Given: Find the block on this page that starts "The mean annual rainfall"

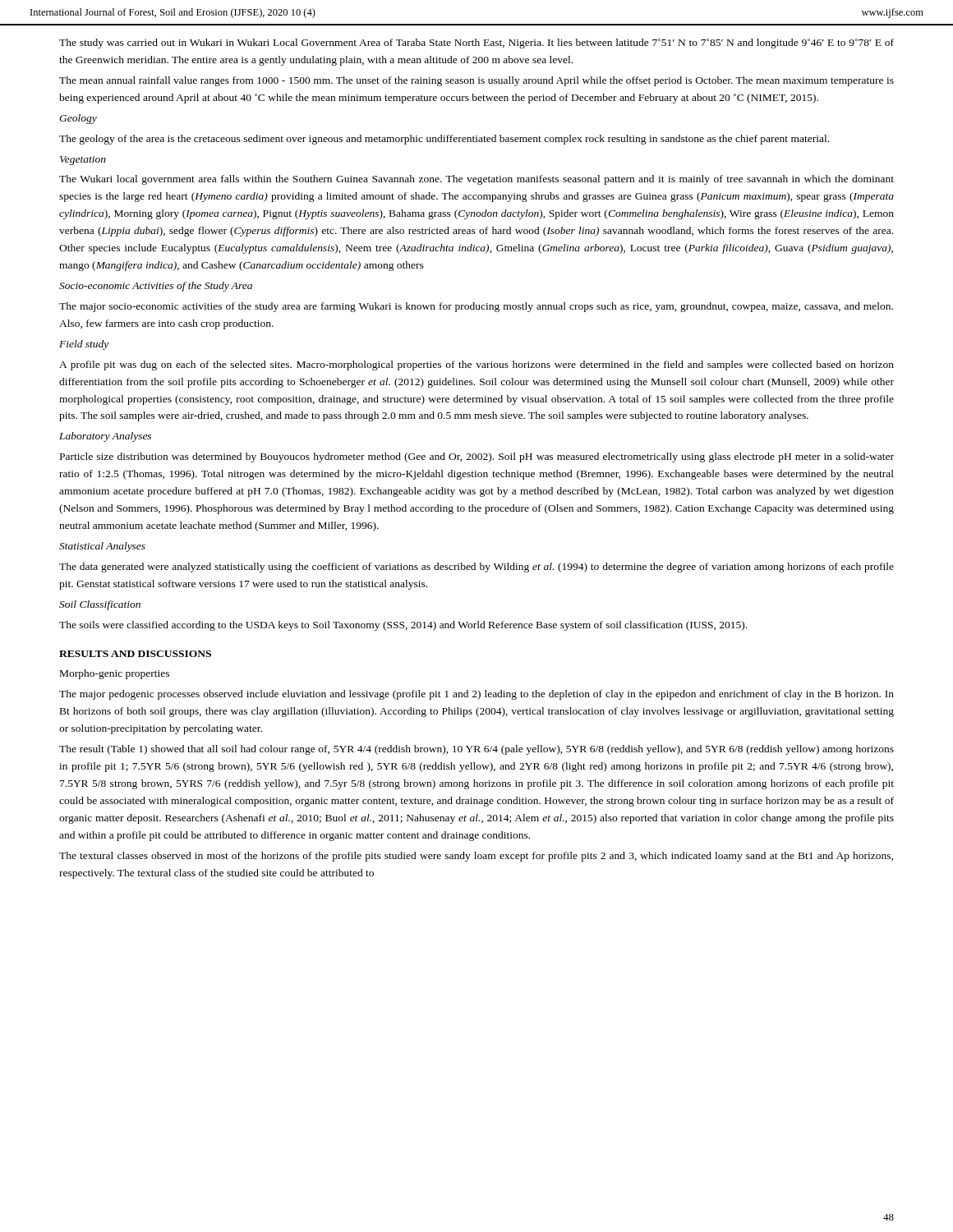Looking at the screenshot, I should click(x=476, y=89).
